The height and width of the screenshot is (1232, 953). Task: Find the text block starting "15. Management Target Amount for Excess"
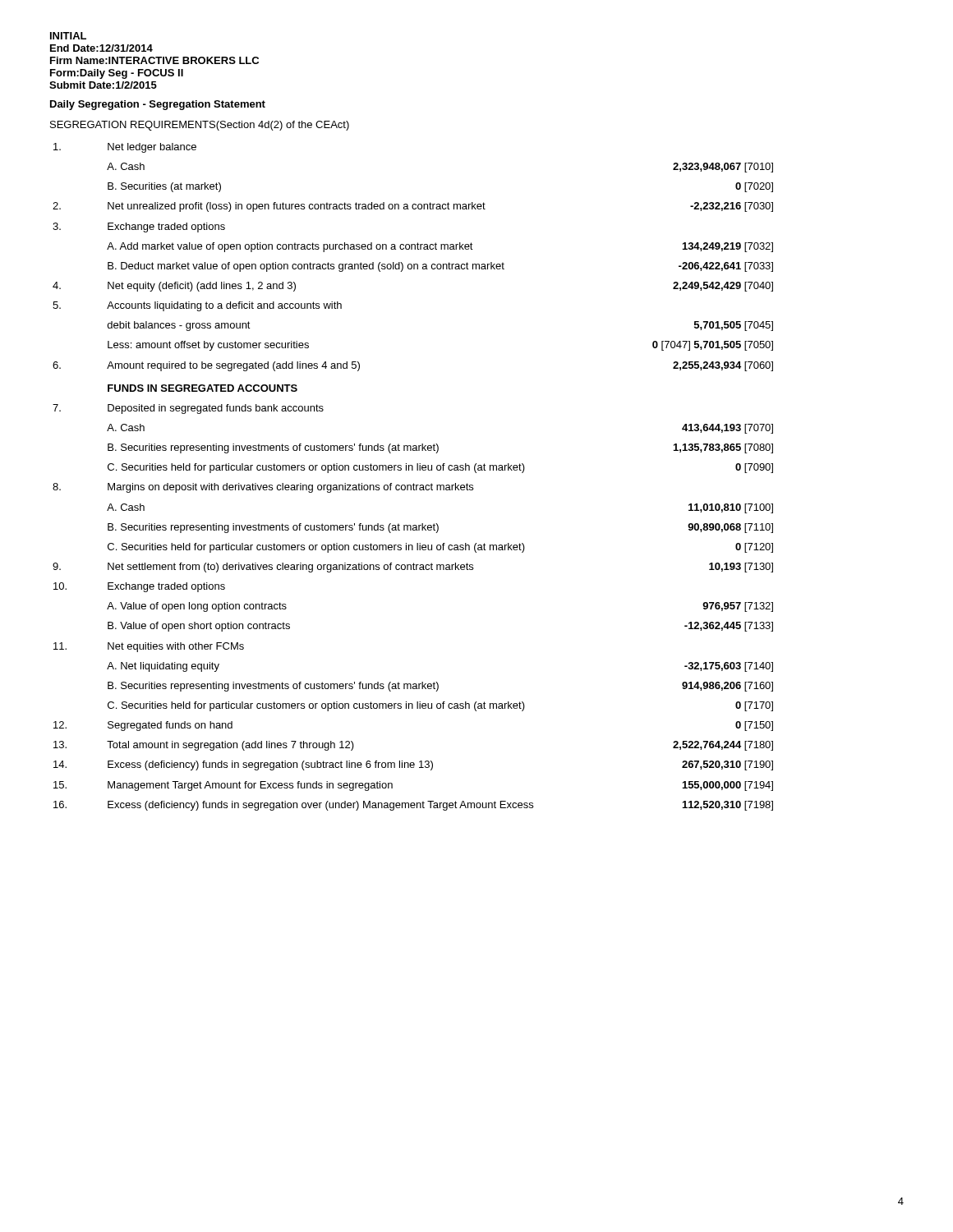63,786
